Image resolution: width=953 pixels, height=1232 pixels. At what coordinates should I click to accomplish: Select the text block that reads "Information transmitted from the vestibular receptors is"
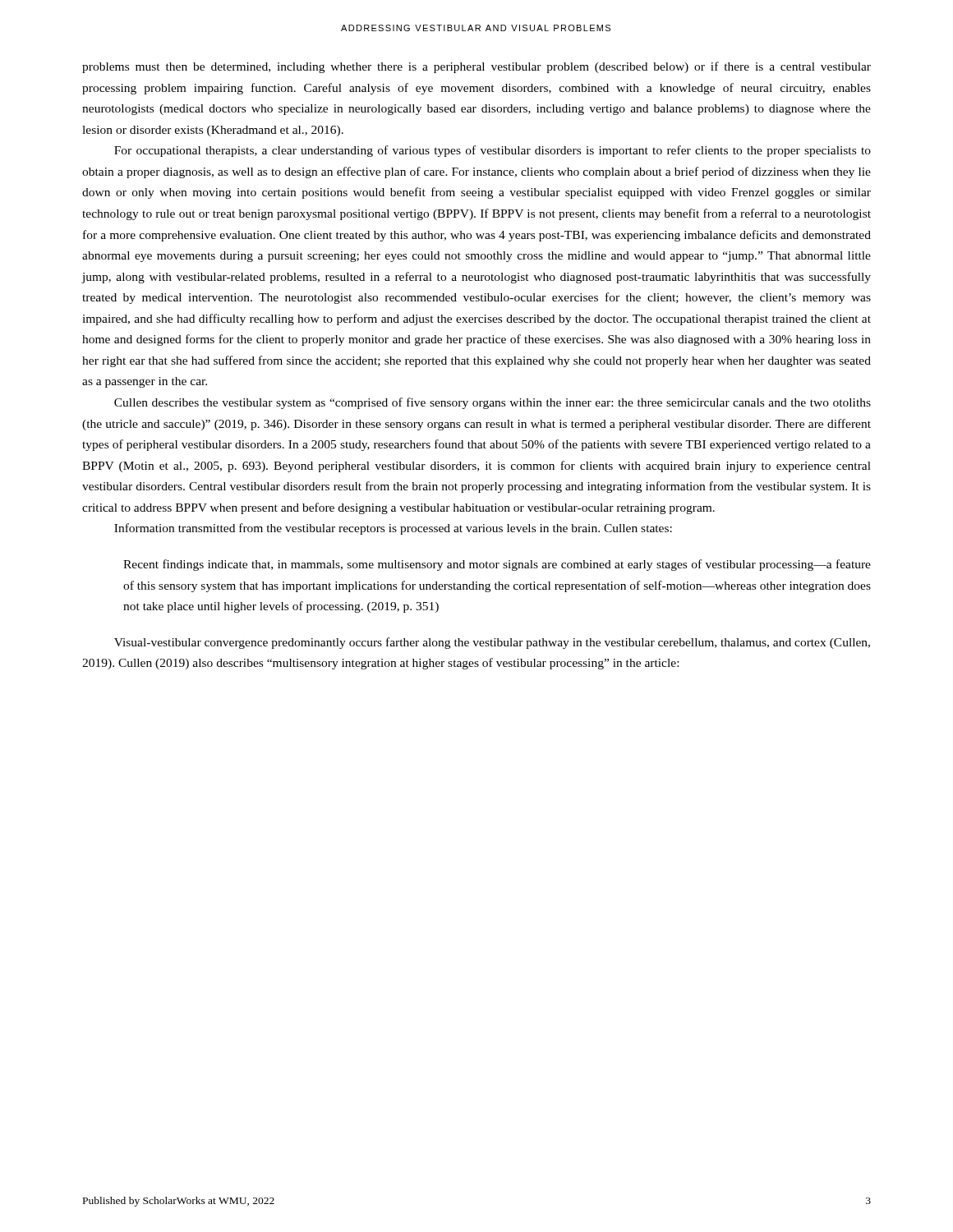(476, 528)
